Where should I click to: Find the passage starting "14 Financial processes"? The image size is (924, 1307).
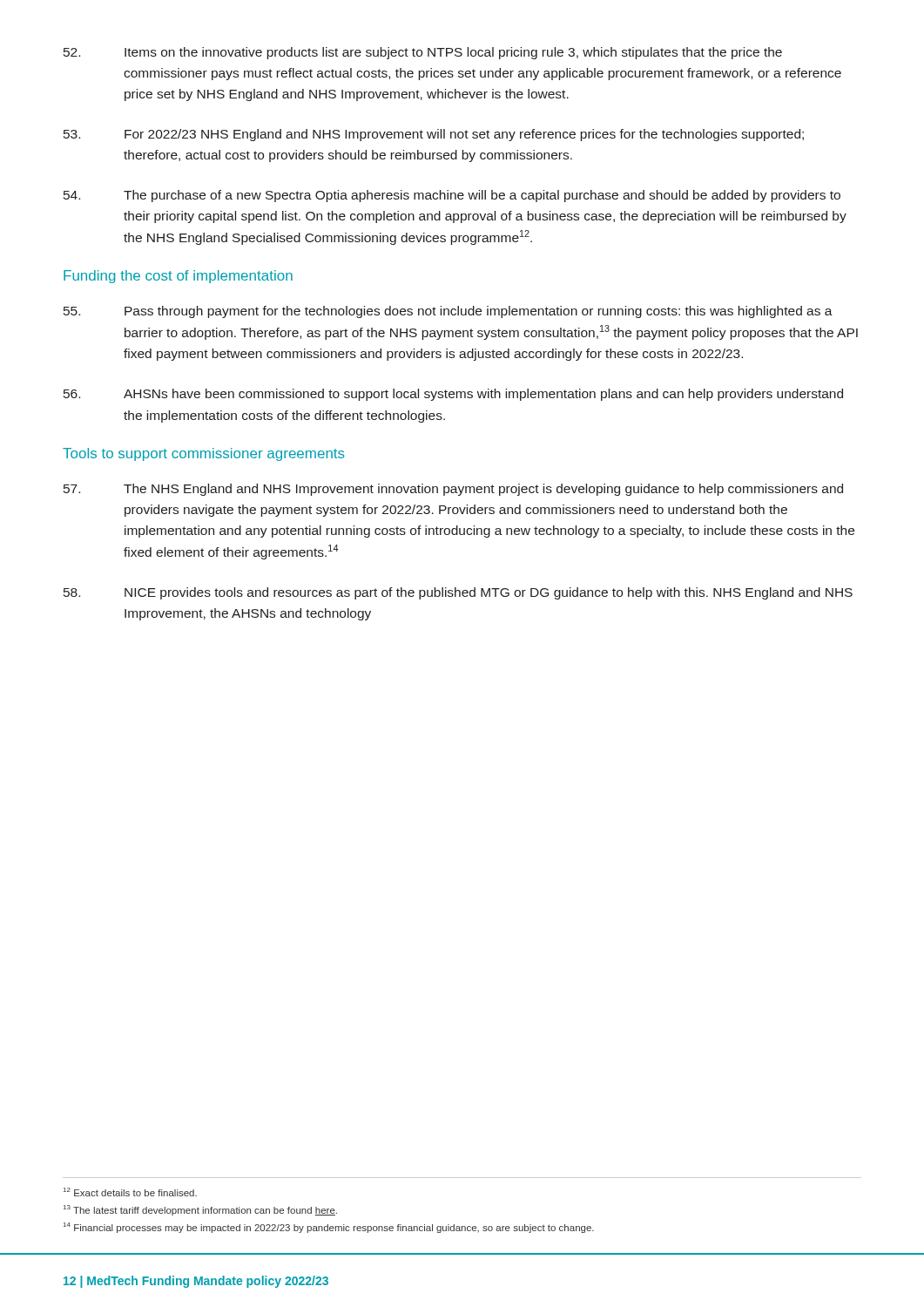click(329, 1227)
